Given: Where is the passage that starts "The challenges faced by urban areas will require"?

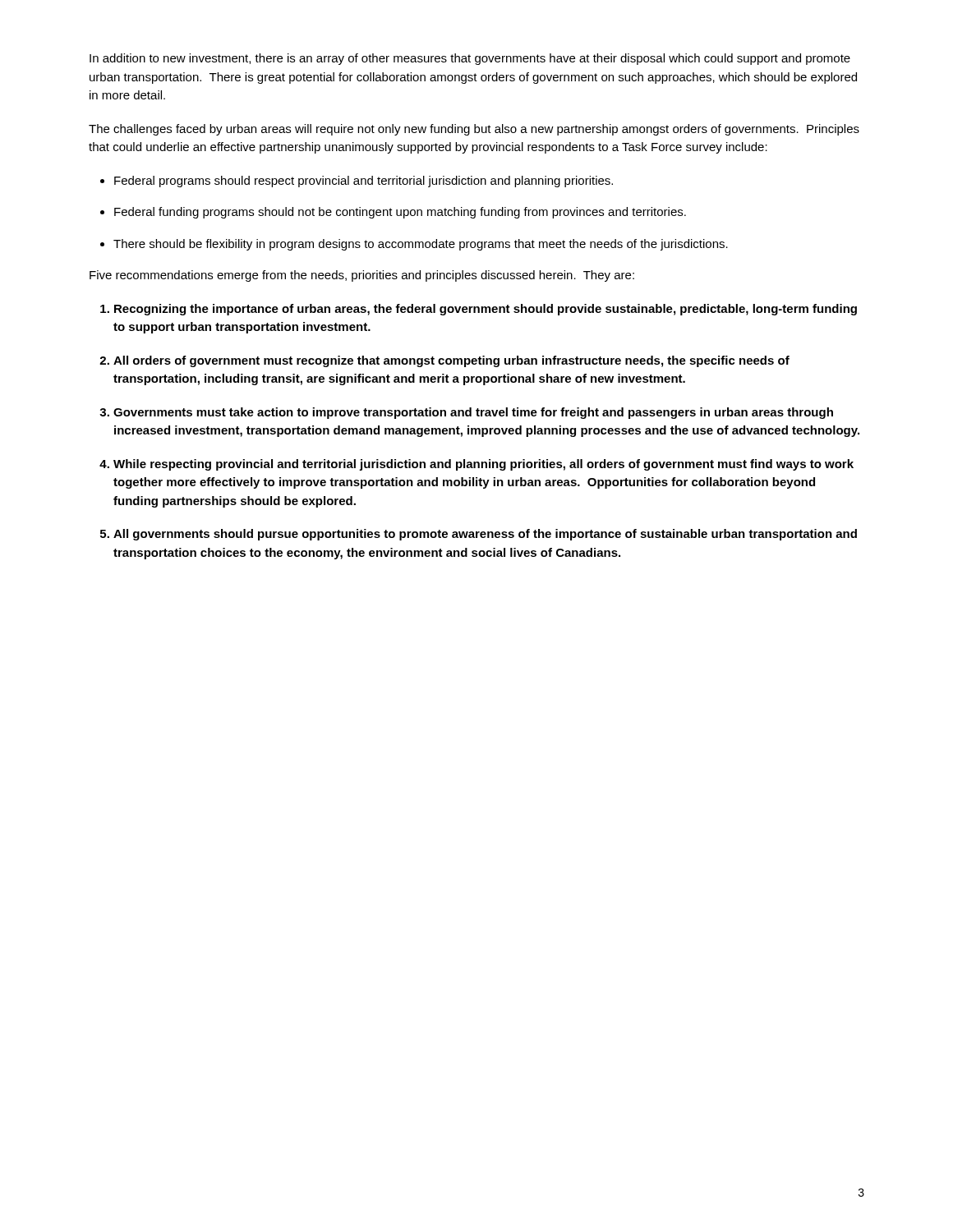Looking at the screenshot, I should [474, 137].
